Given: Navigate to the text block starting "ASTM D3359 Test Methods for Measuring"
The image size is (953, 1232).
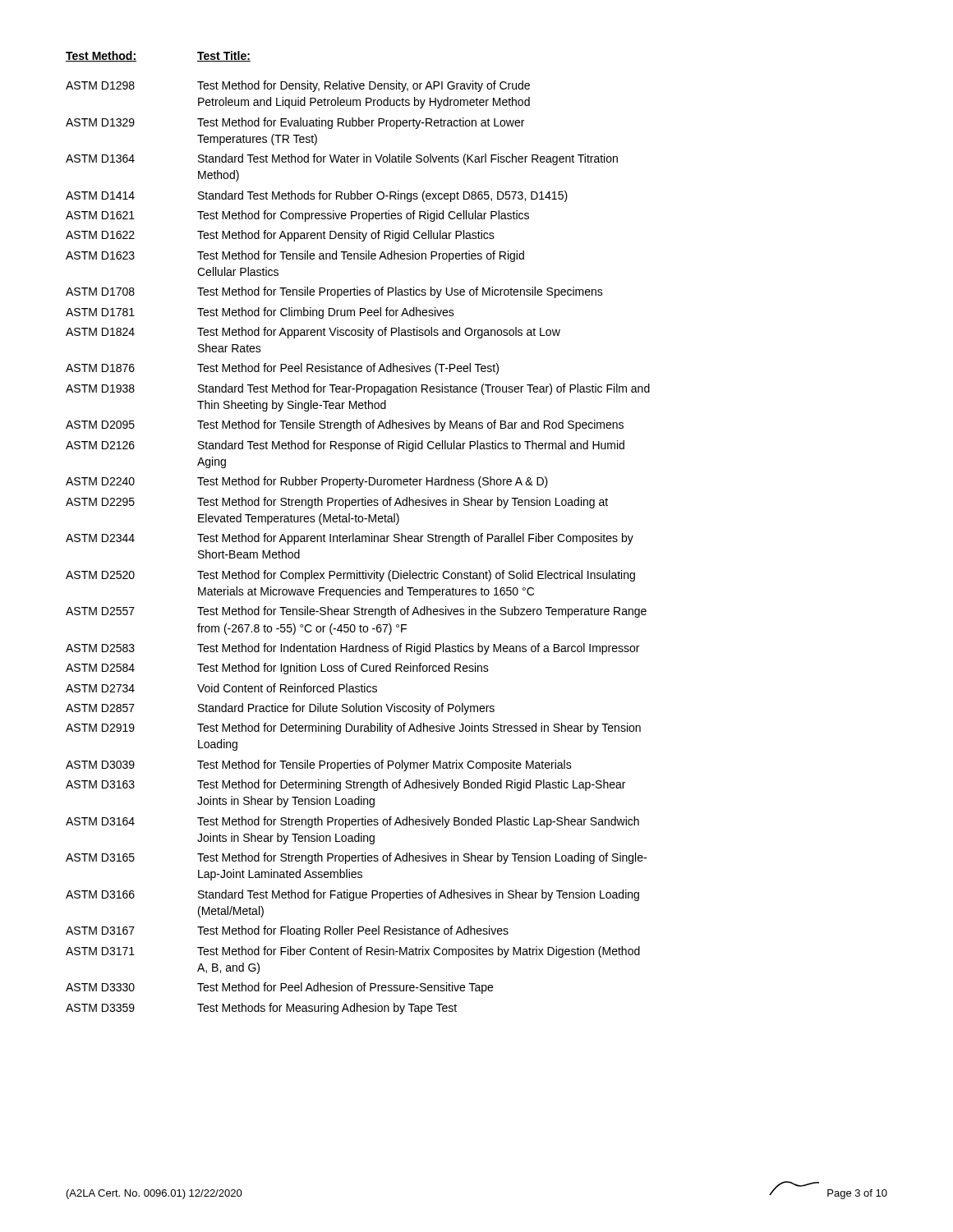Looking at the screenshot, I should pyautogui.click(x=261, y=1009).
